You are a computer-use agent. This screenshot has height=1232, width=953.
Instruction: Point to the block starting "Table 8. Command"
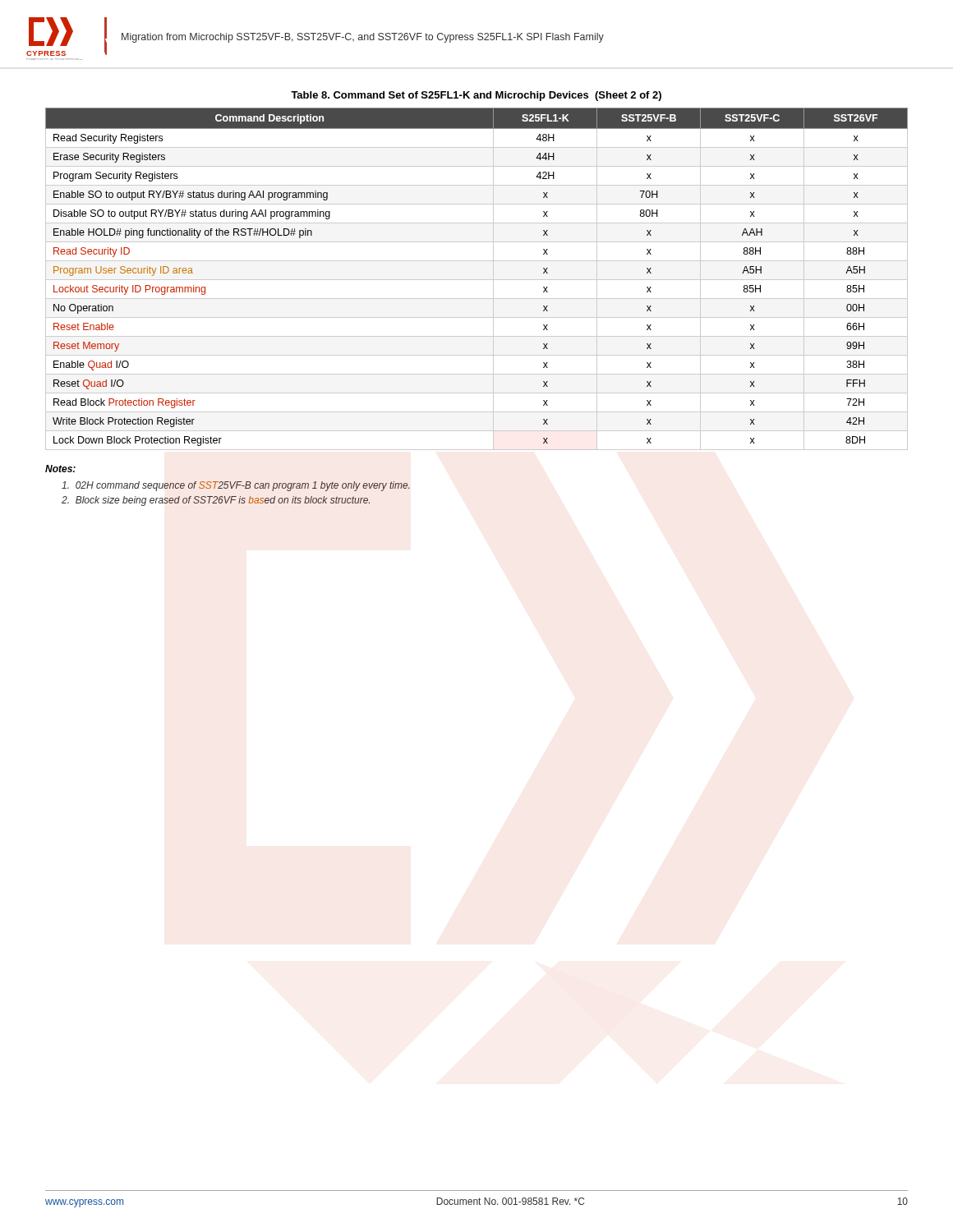point(476,95)
